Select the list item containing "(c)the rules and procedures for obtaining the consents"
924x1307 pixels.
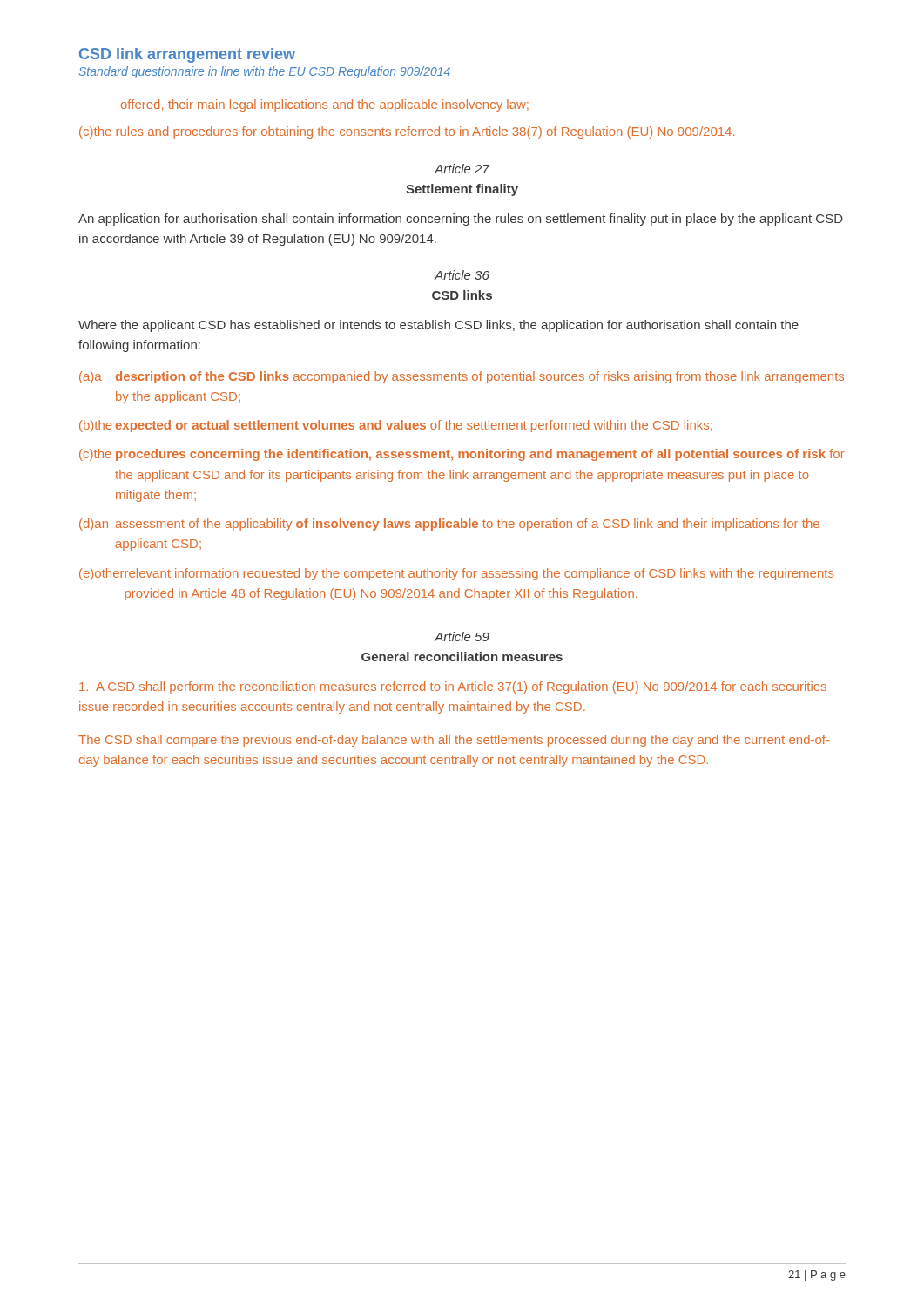click(x=462, y=131)
